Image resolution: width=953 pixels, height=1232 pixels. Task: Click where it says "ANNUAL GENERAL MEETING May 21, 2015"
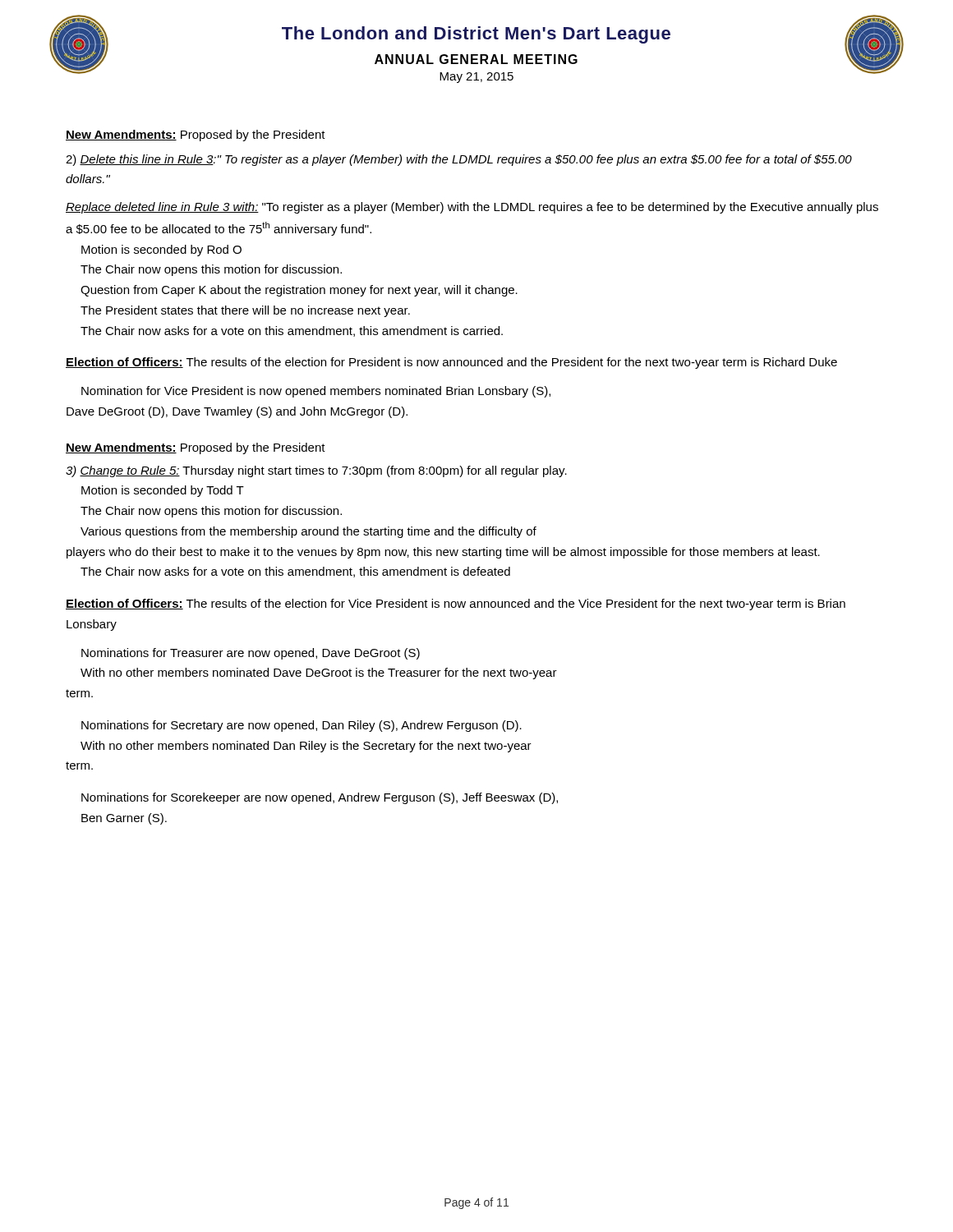point(476,68)
